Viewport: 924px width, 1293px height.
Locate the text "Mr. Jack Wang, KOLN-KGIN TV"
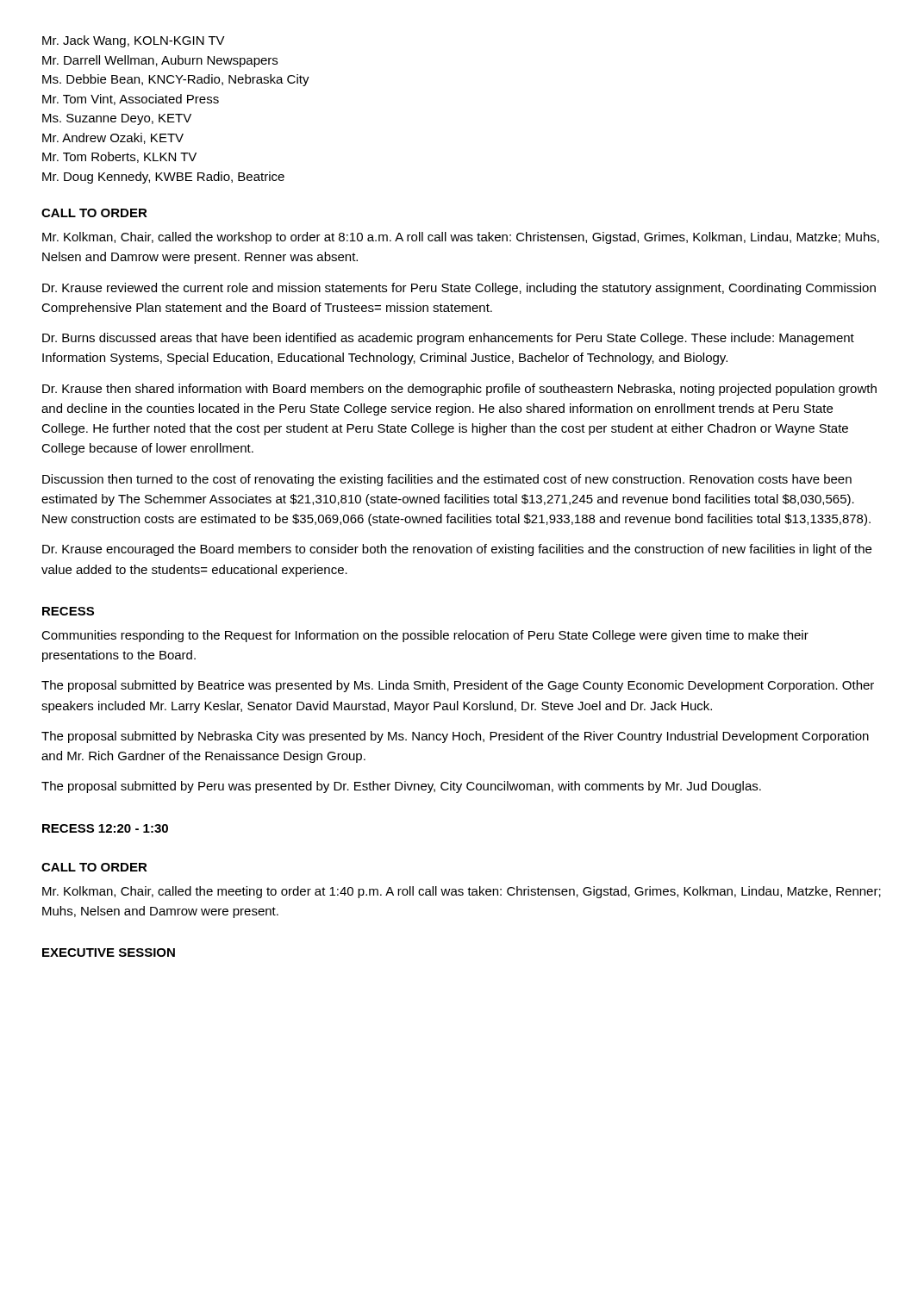[133, 40]
